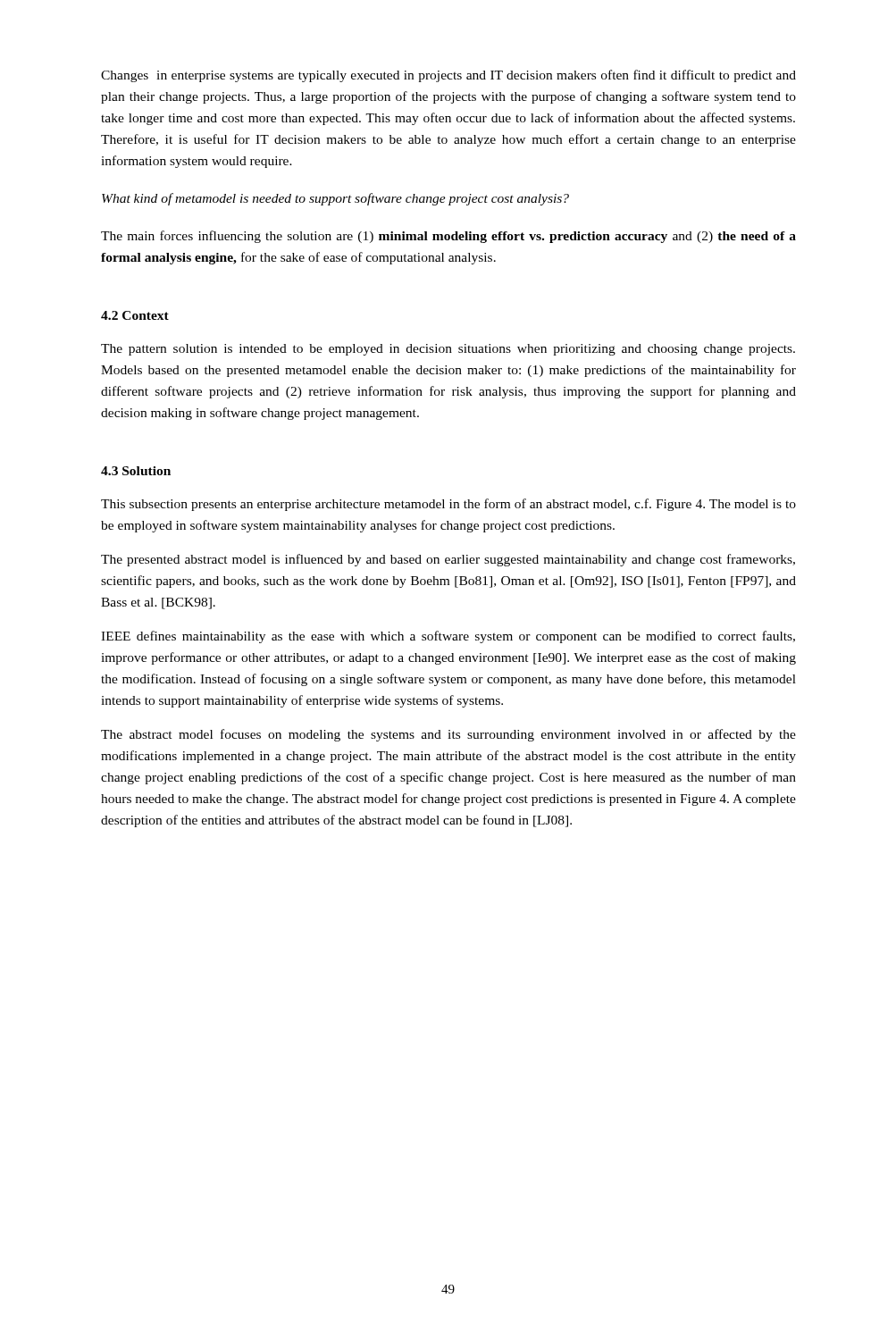Click on the text block with the text "The main forces influencing"
The image size is (896, 1340).
click(x=448, y=246)
